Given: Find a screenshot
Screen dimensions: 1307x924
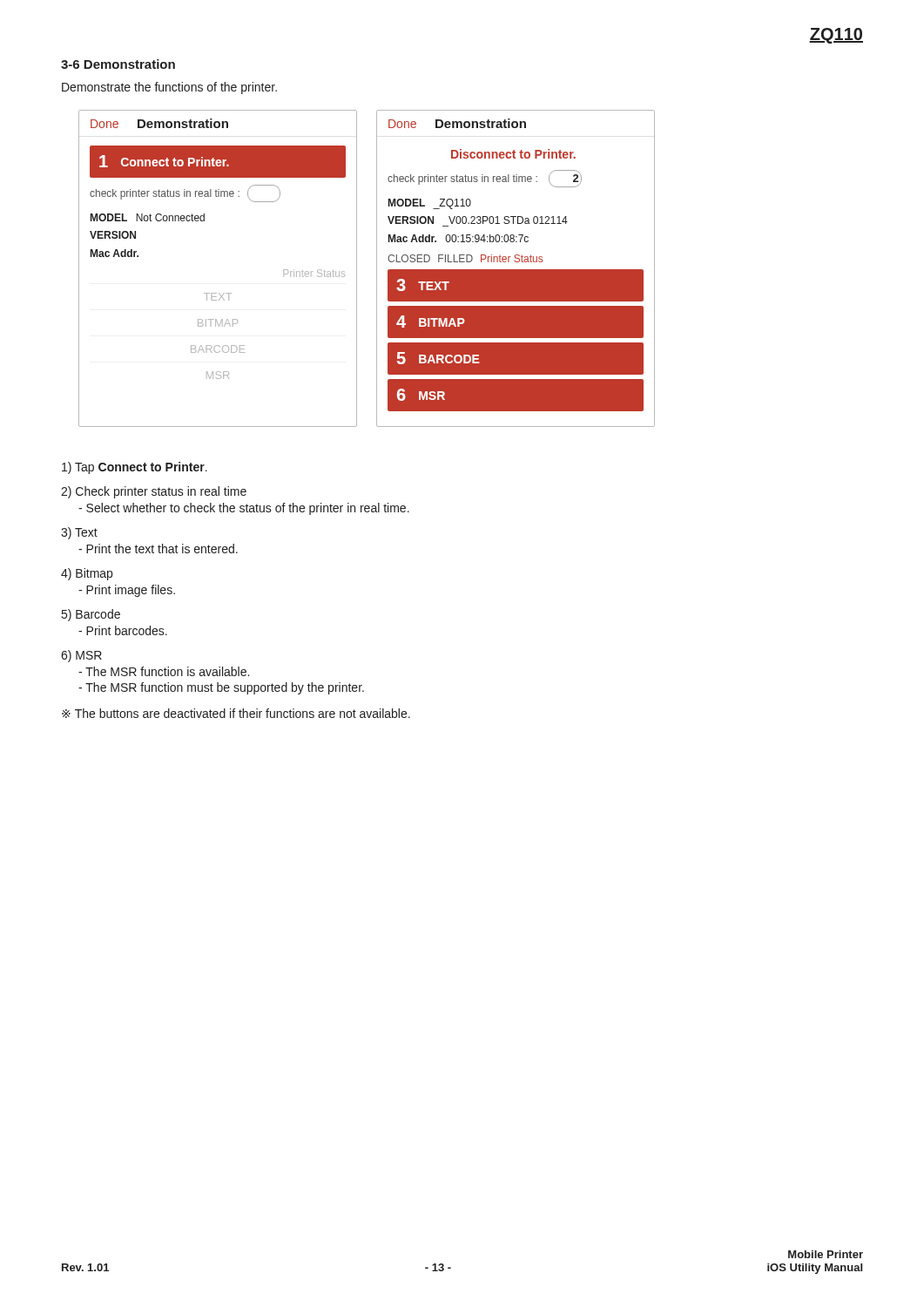Looking at the screenshot, I should tap(466, 268).
